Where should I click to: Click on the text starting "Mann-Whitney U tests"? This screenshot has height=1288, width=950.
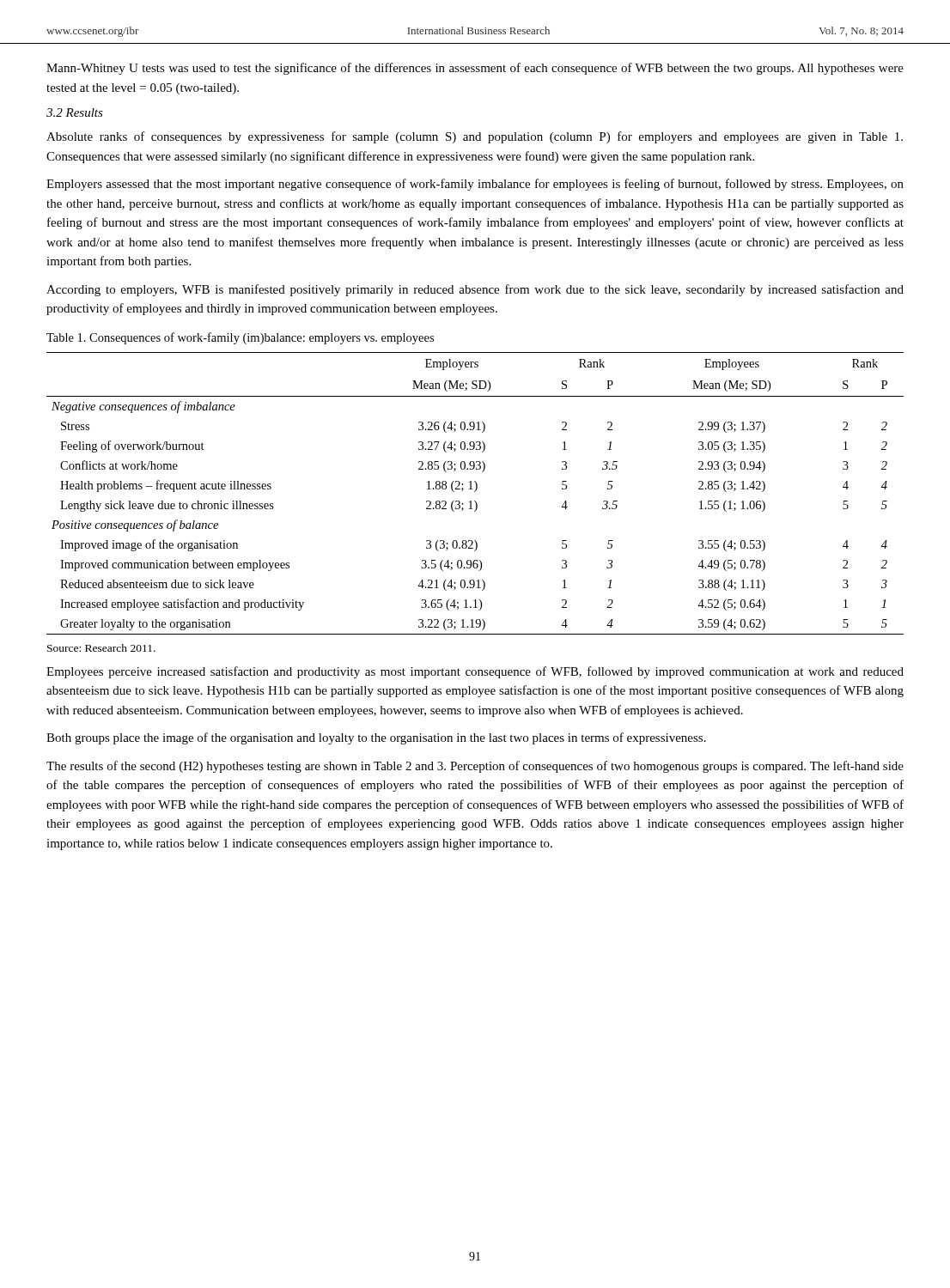tap(475, 77)
